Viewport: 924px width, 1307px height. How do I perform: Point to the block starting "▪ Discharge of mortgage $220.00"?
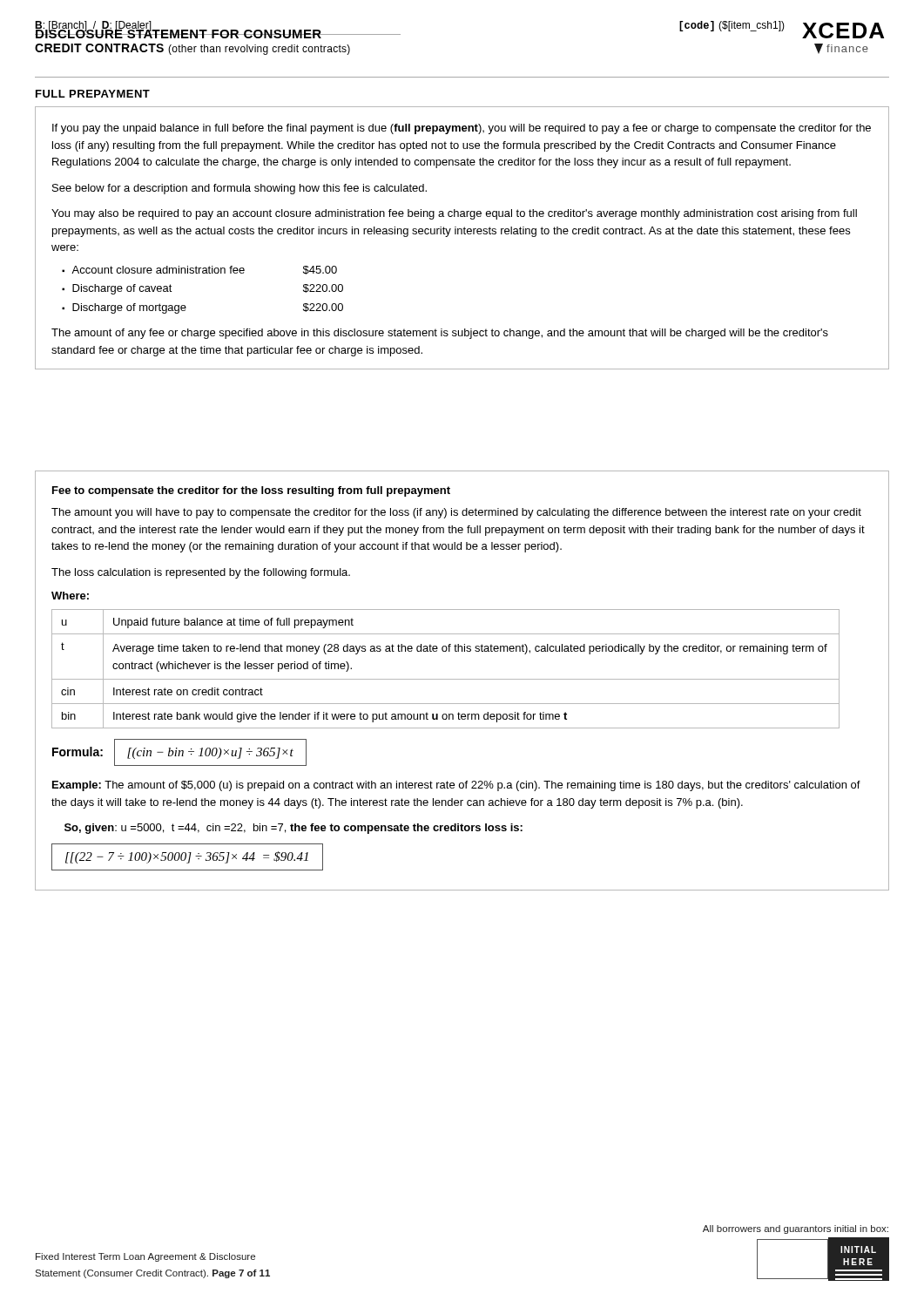point(120,308)
